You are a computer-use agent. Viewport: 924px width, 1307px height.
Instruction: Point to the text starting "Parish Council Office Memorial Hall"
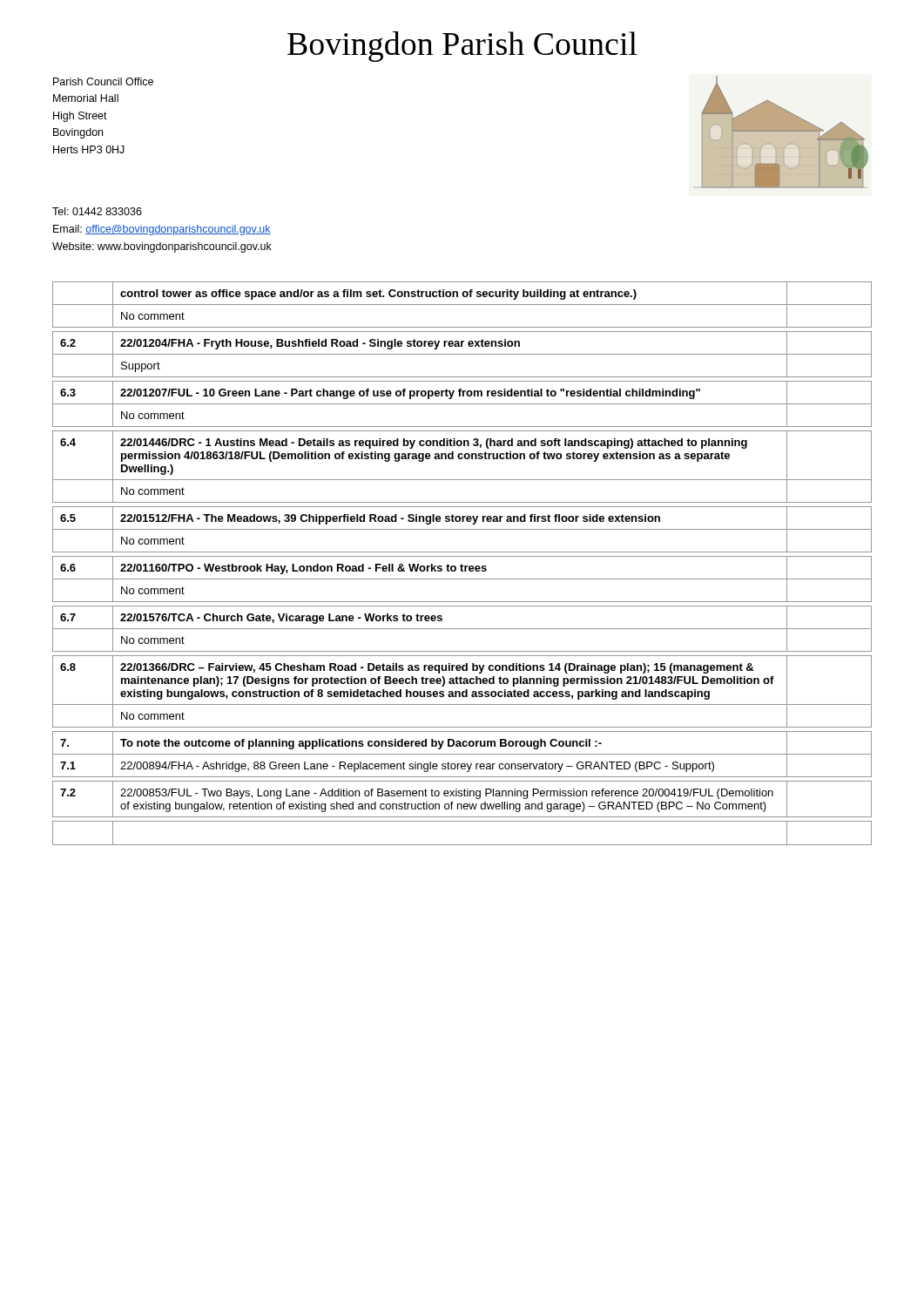tap(103, 116)
